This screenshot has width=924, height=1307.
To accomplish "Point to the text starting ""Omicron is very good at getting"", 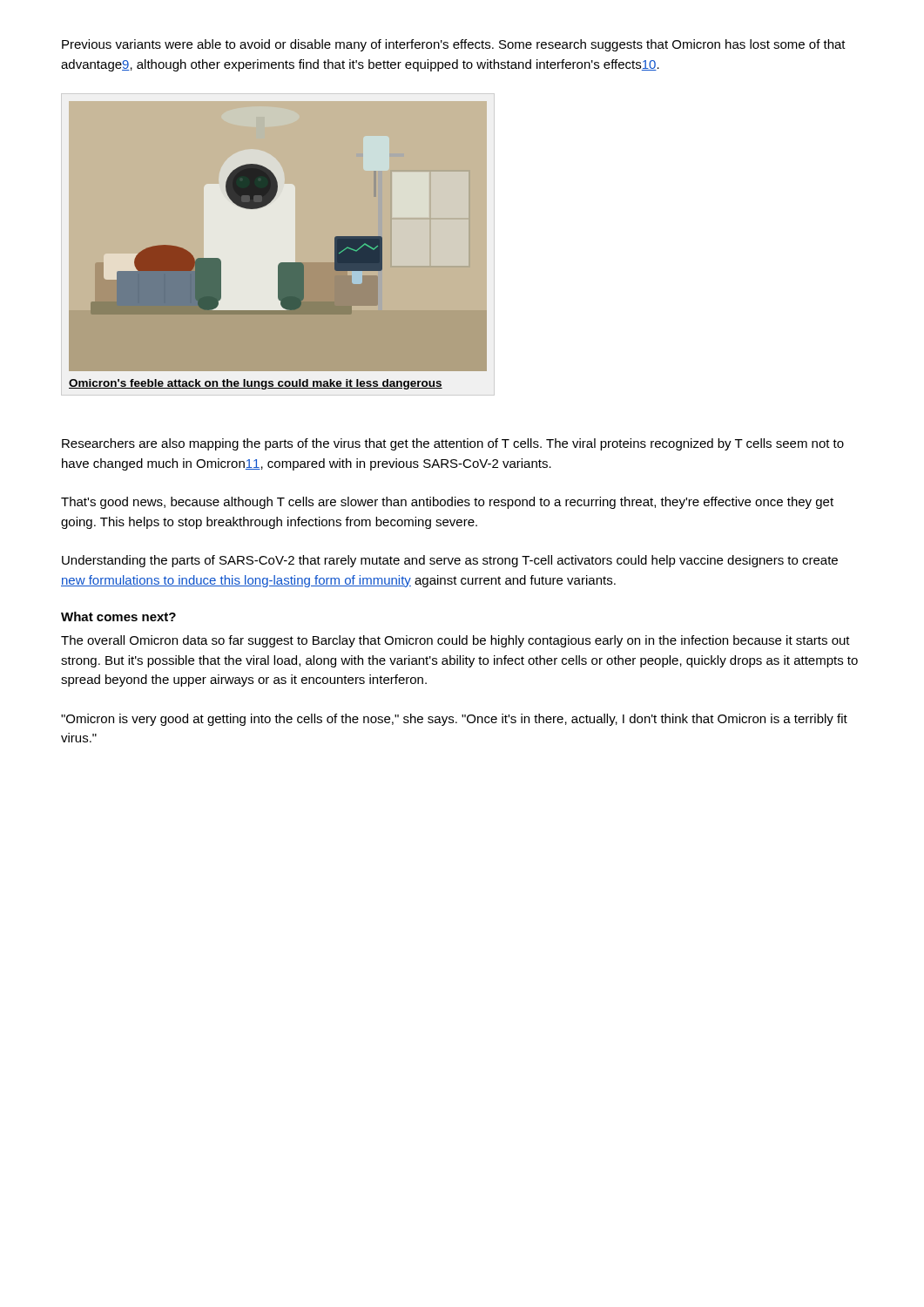I will (x=454, y=728).
